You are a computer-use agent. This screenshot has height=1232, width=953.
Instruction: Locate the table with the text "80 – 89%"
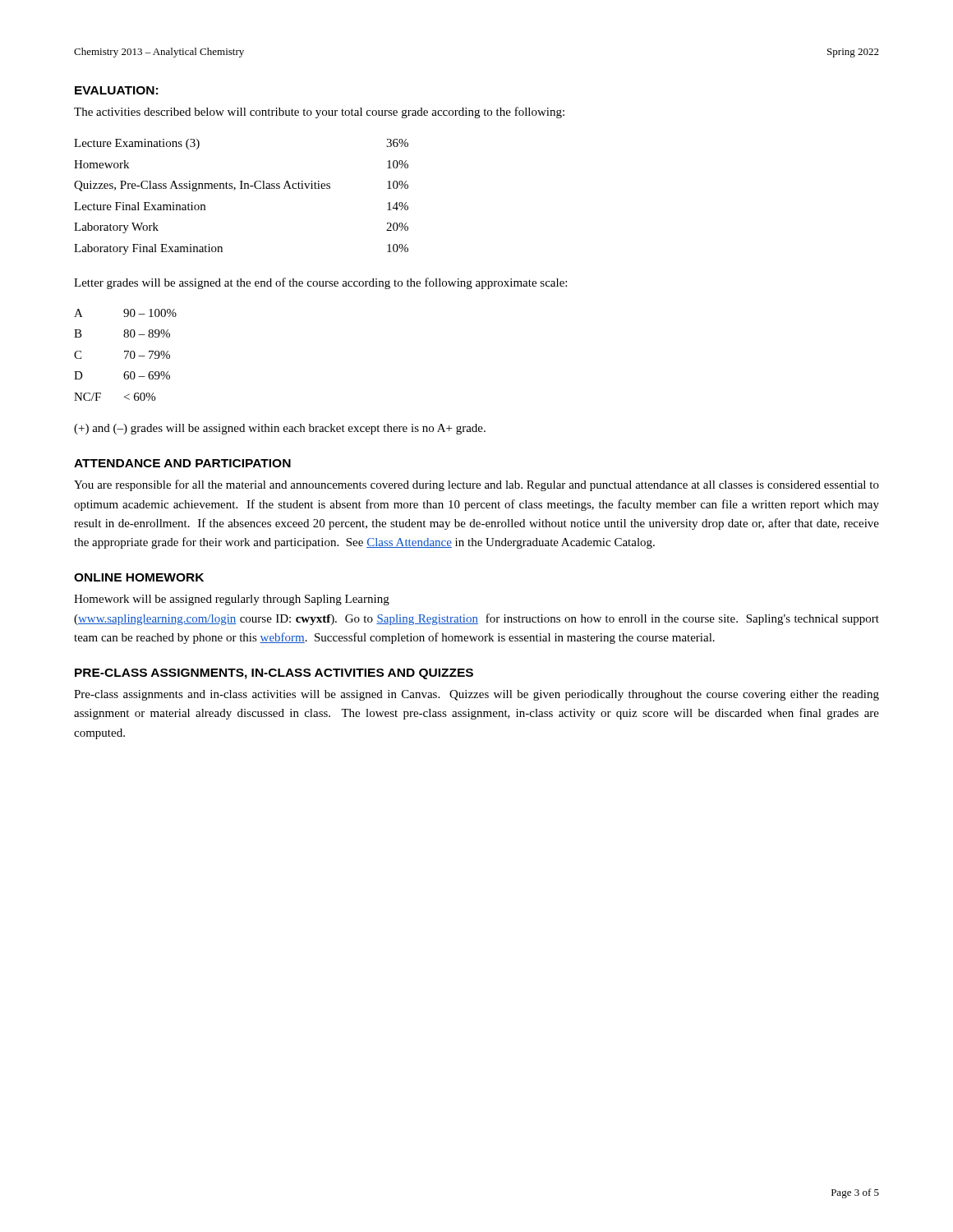[476, 355]
